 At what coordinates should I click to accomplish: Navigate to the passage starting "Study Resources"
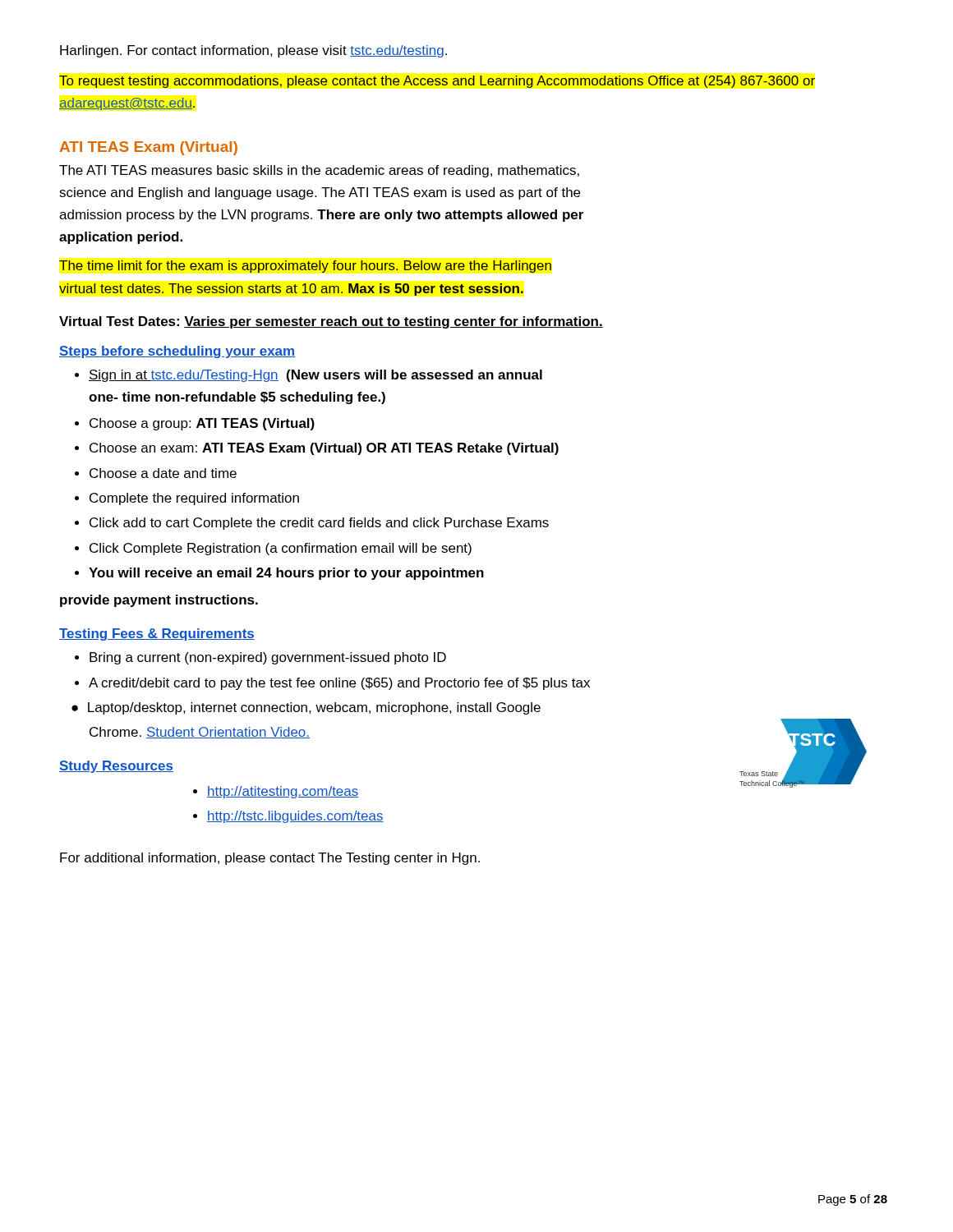coord(116,766)
